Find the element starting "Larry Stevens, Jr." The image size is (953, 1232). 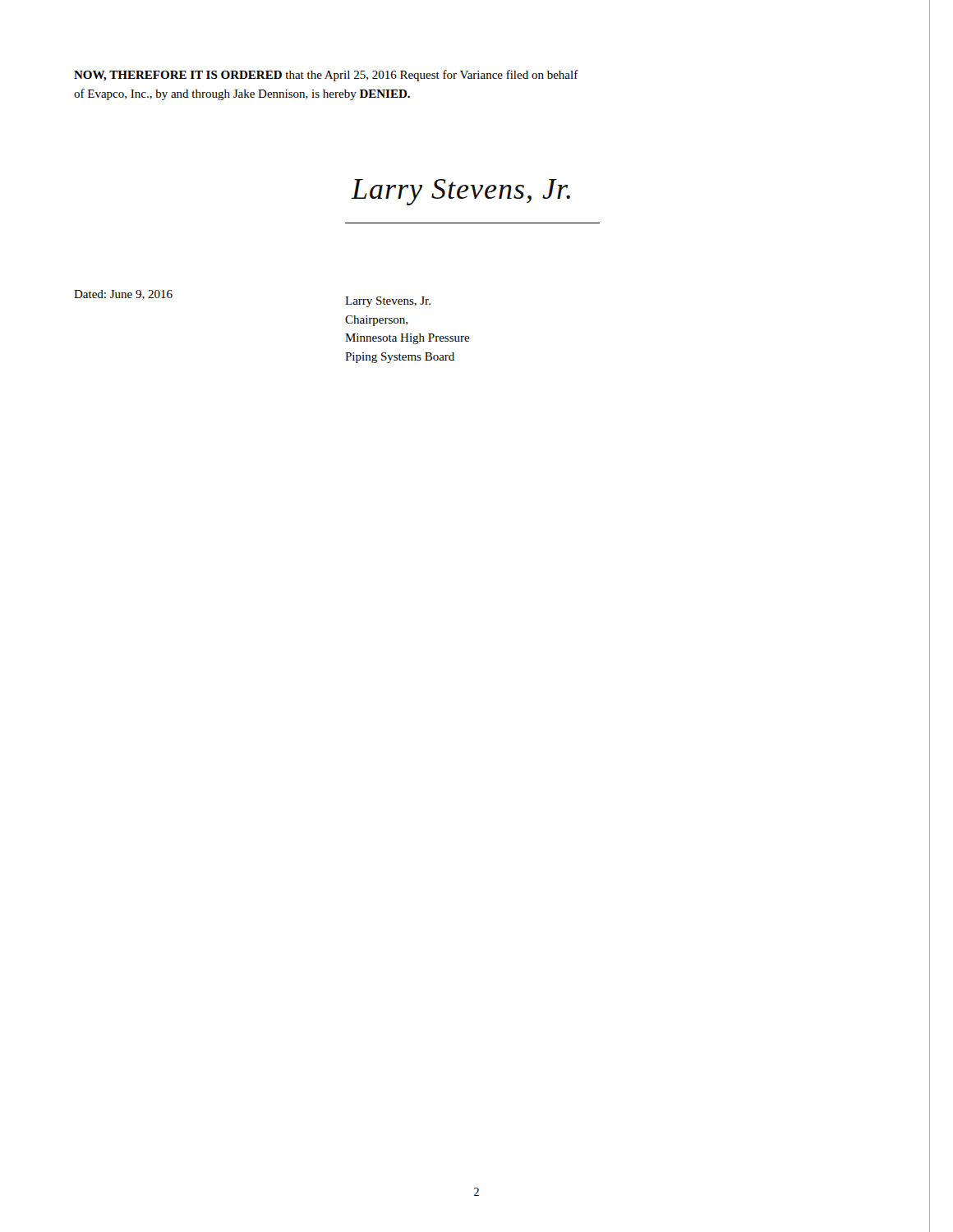(x=407, y=328)
